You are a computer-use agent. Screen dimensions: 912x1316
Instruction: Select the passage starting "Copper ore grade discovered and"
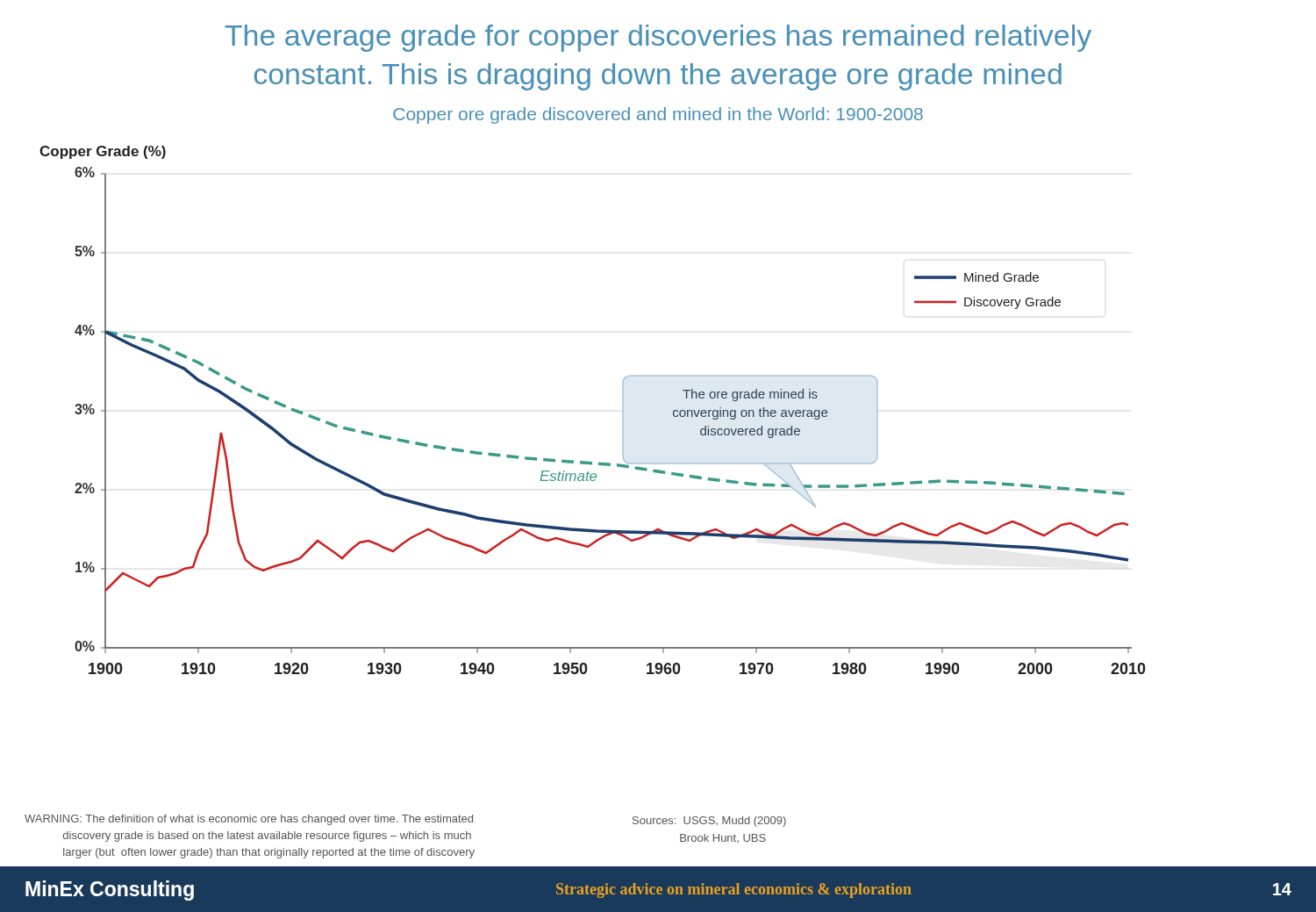pyautogui.click(x=658, y=114)
